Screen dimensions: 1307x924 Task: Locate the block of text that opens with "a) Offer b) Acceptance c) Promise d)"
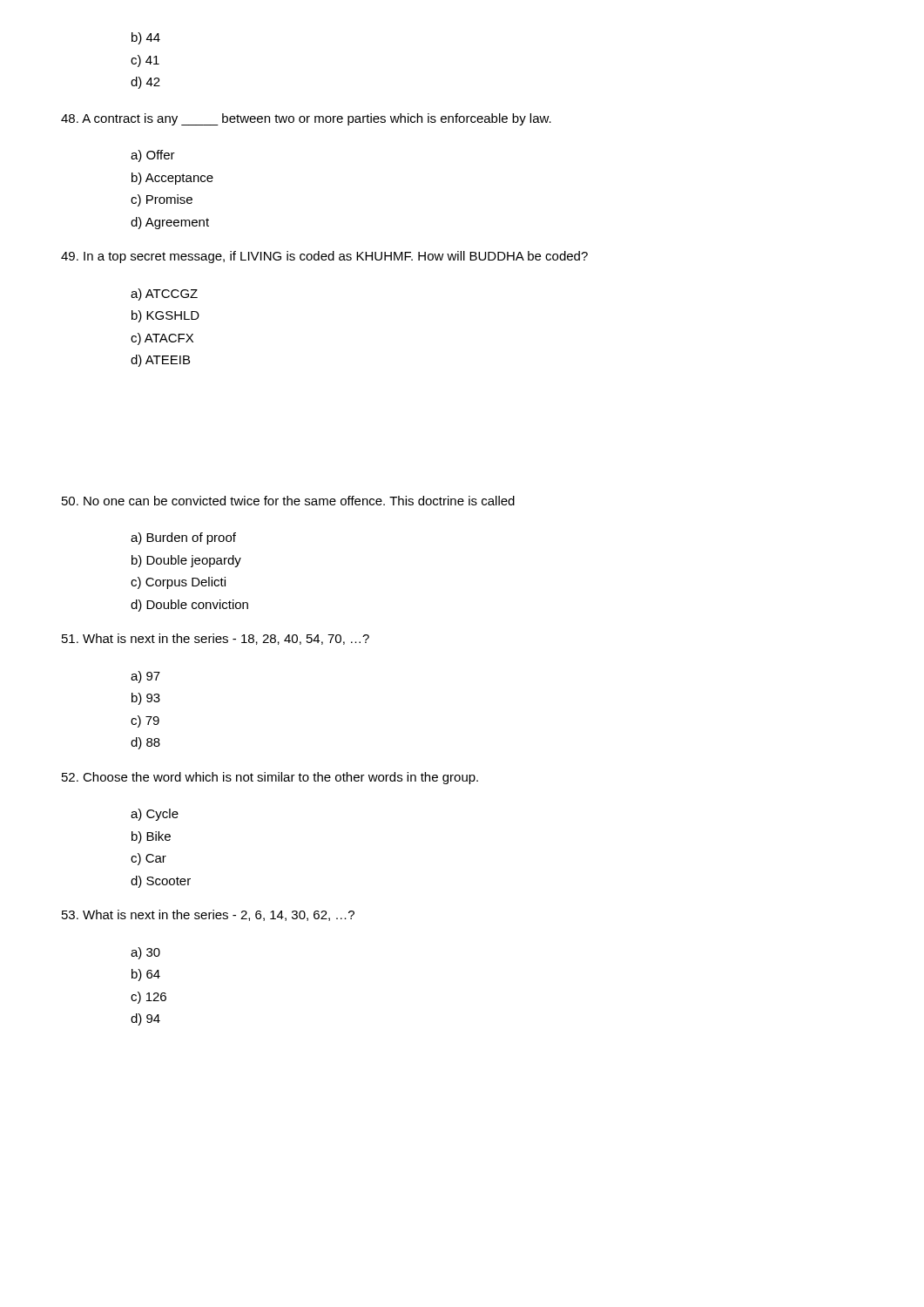coord(153,156)
